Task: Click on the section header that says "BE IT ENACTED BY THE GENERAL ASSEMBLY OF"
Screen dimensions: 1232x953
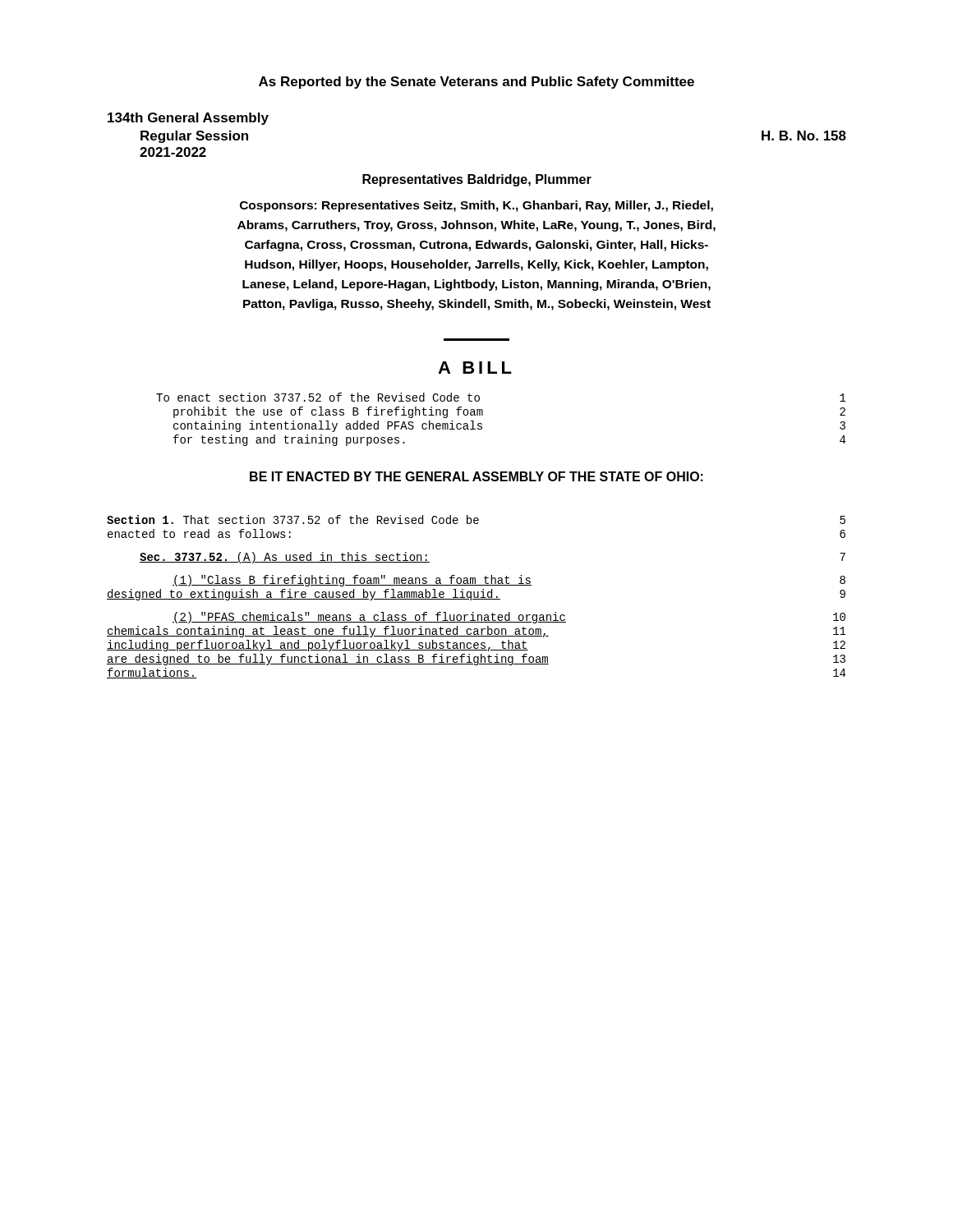Action: [476, 477]
